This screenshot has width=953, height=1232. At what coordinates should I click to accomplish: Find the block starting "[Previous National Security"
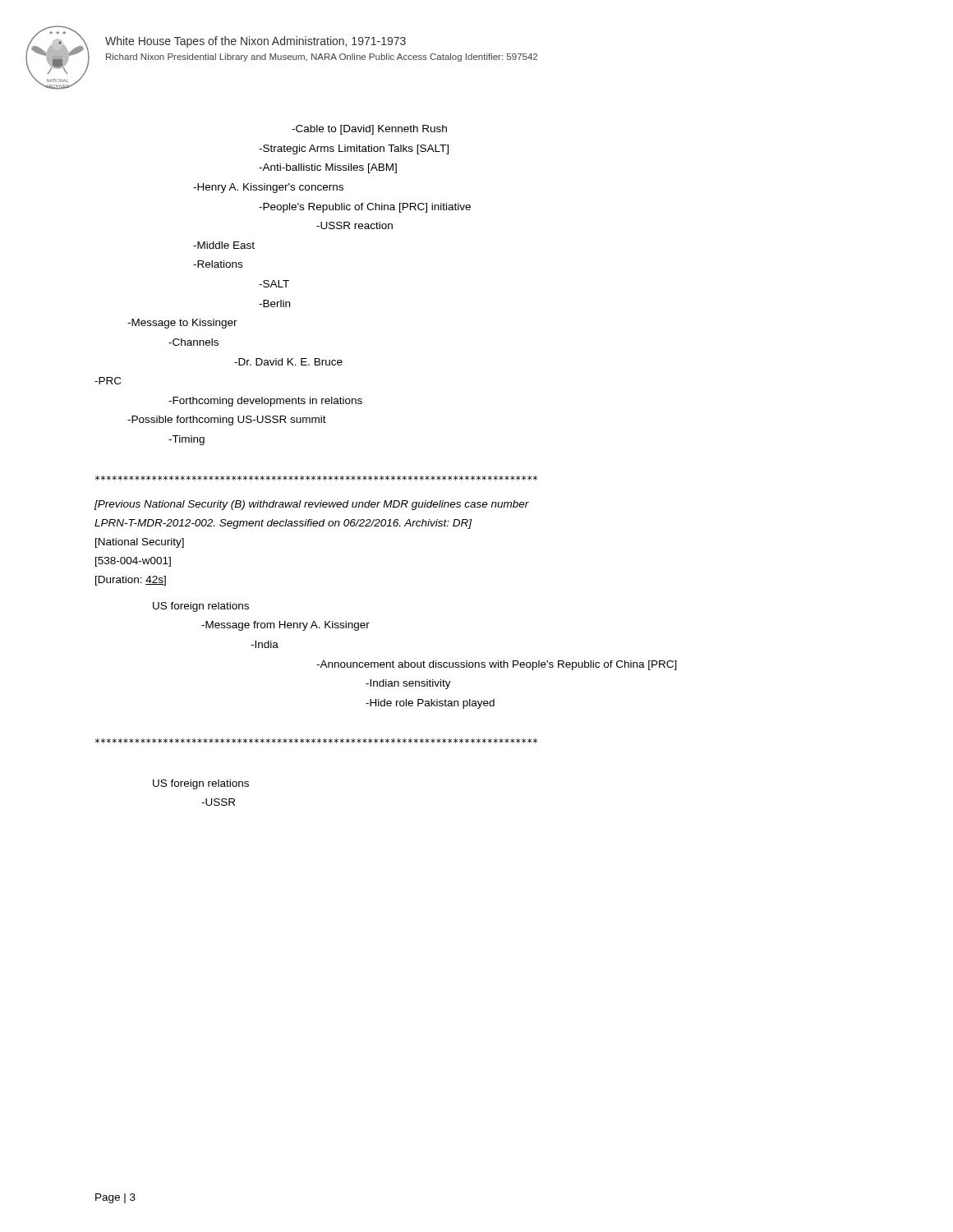[x=312, y=505]
